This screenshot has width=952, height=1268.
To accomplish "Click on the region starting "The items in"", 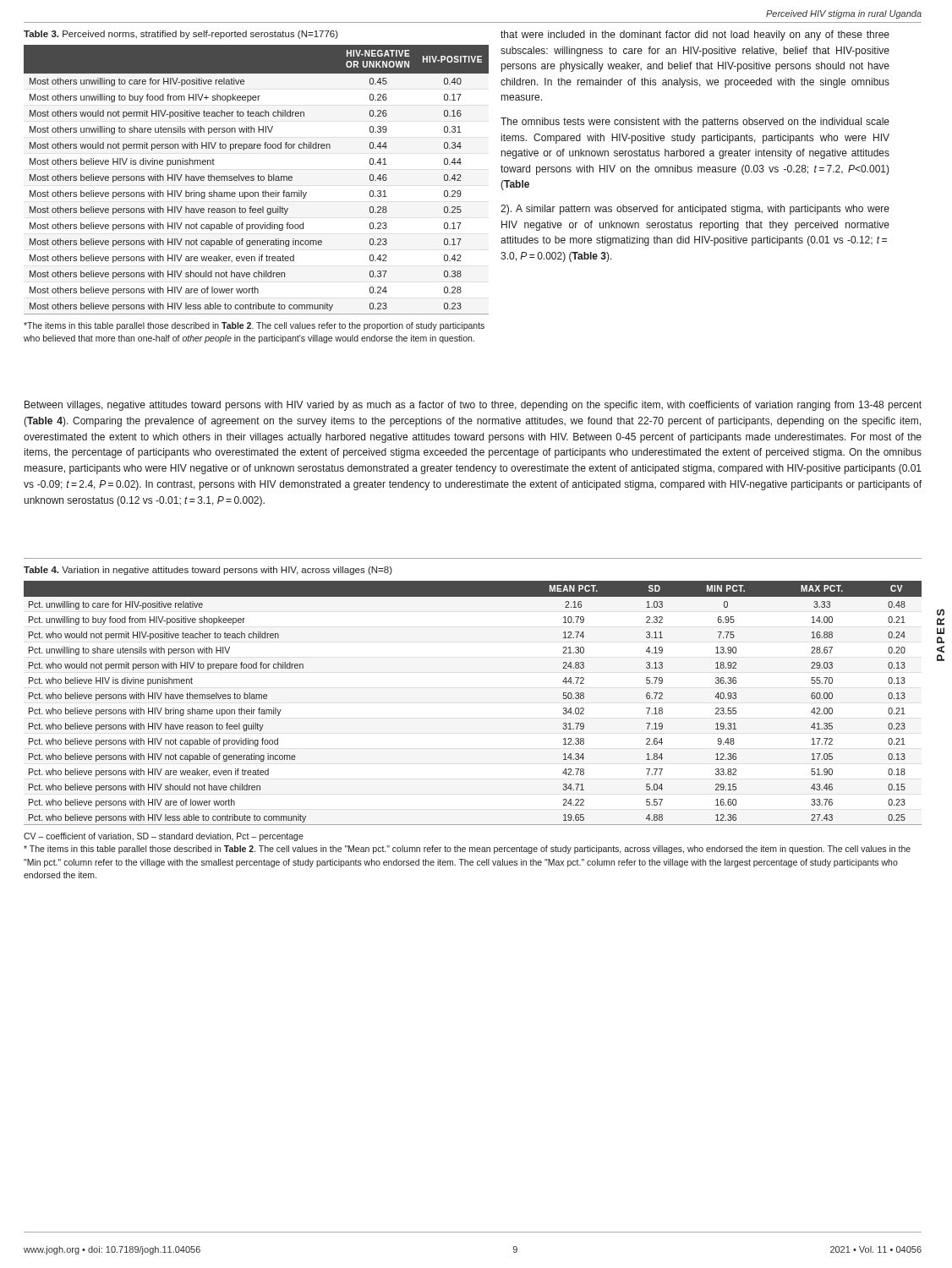I will click(254, 332).
